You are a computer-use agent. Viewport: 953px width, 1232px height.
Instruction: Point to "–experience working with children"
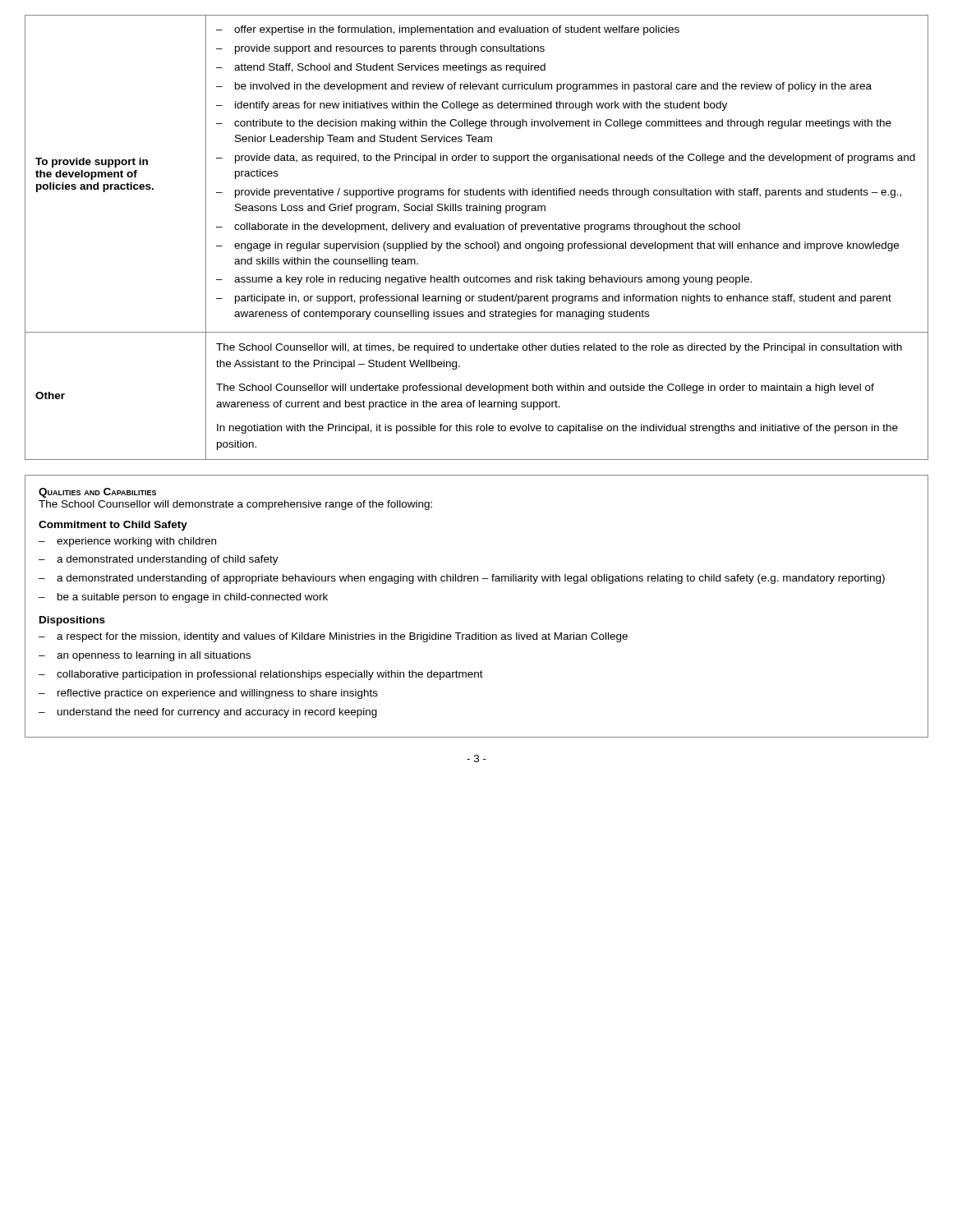coord(127,542)
